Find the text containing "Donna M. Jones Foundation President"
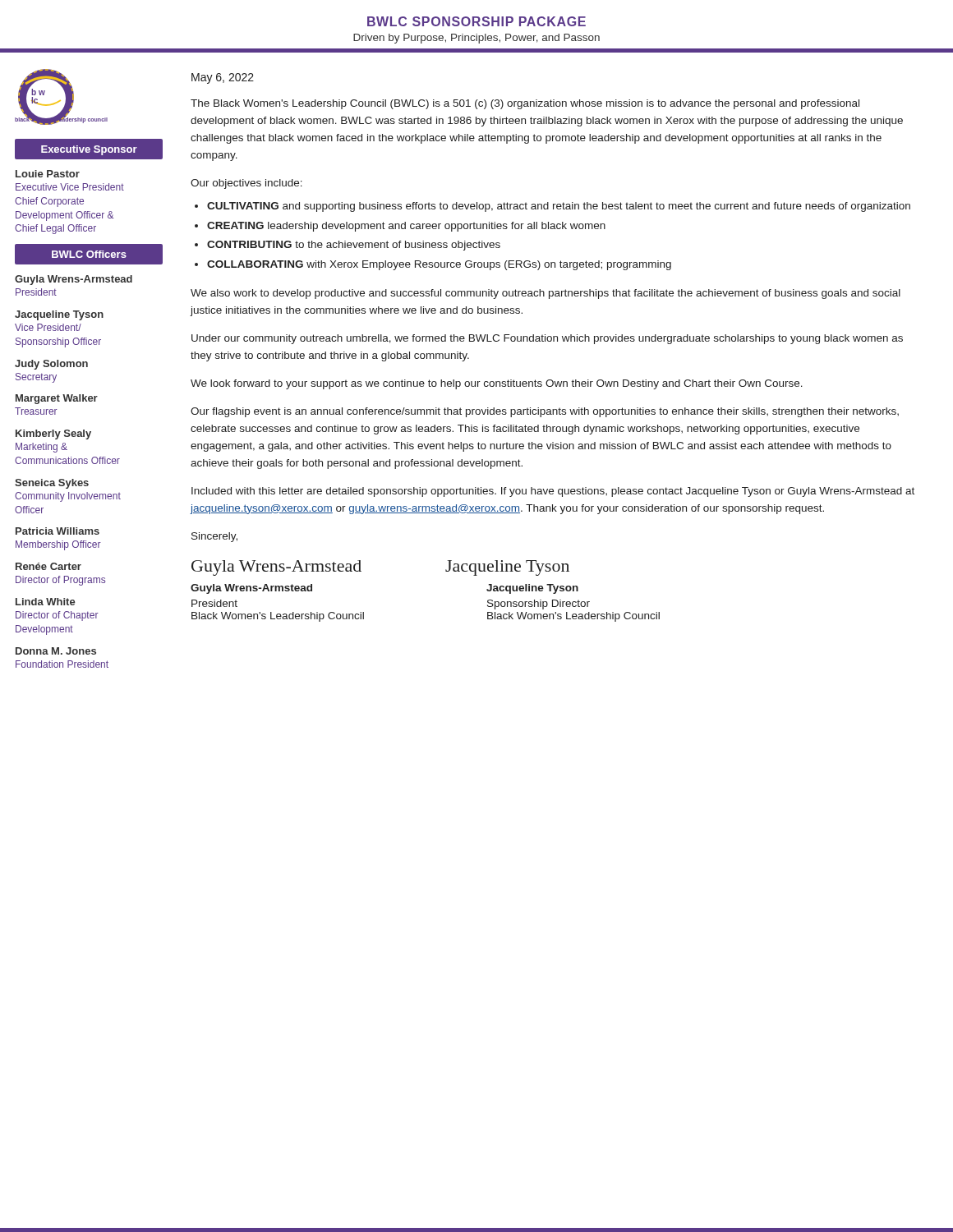953x1232 pixels. tap(89, 658)
